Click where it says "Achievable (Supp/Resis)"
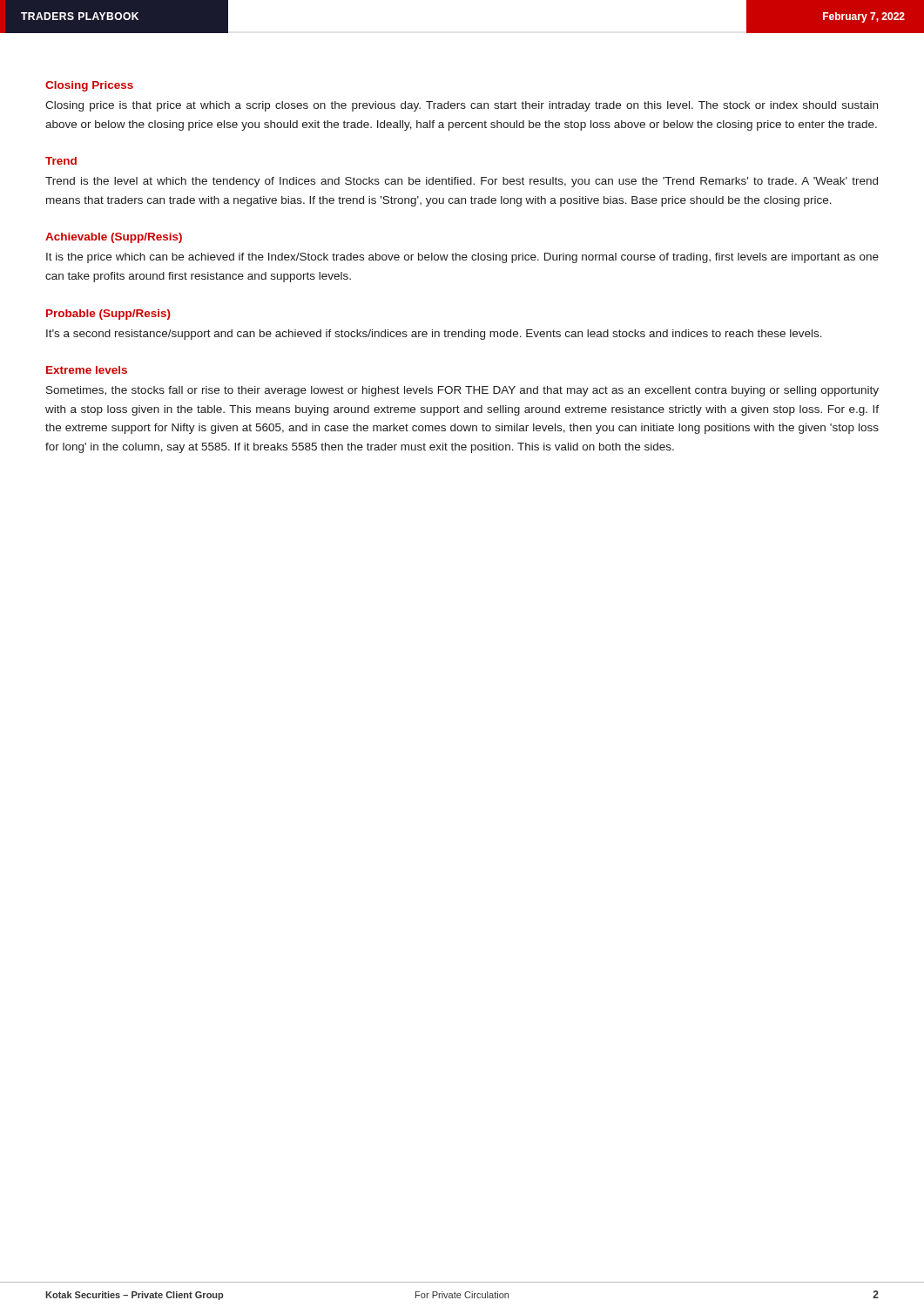924x1307 pixels. tap(114, 237)
